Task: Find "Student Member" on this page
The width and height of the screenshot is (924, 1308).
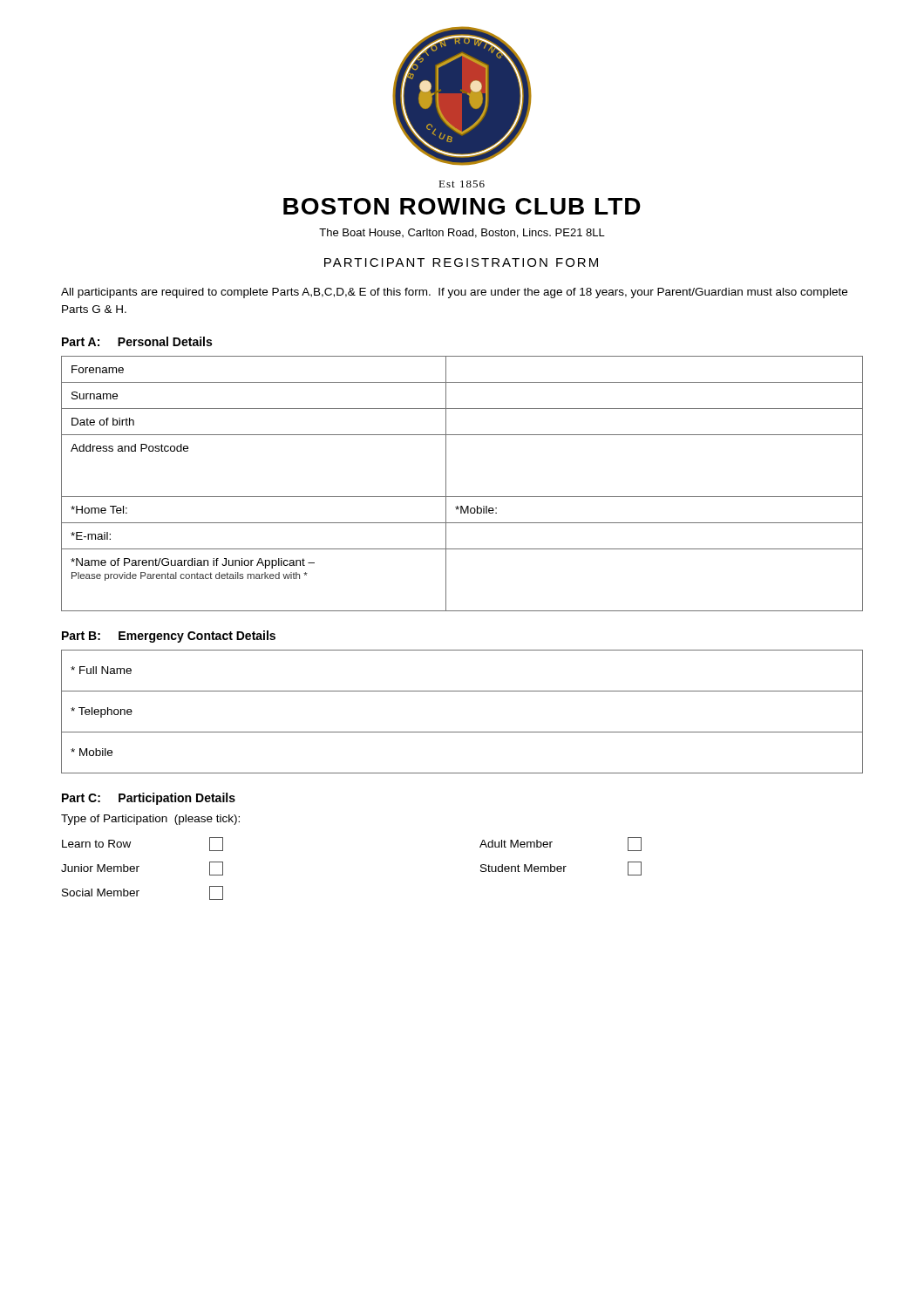Action: pyautogui.click(x=560, y=868)
